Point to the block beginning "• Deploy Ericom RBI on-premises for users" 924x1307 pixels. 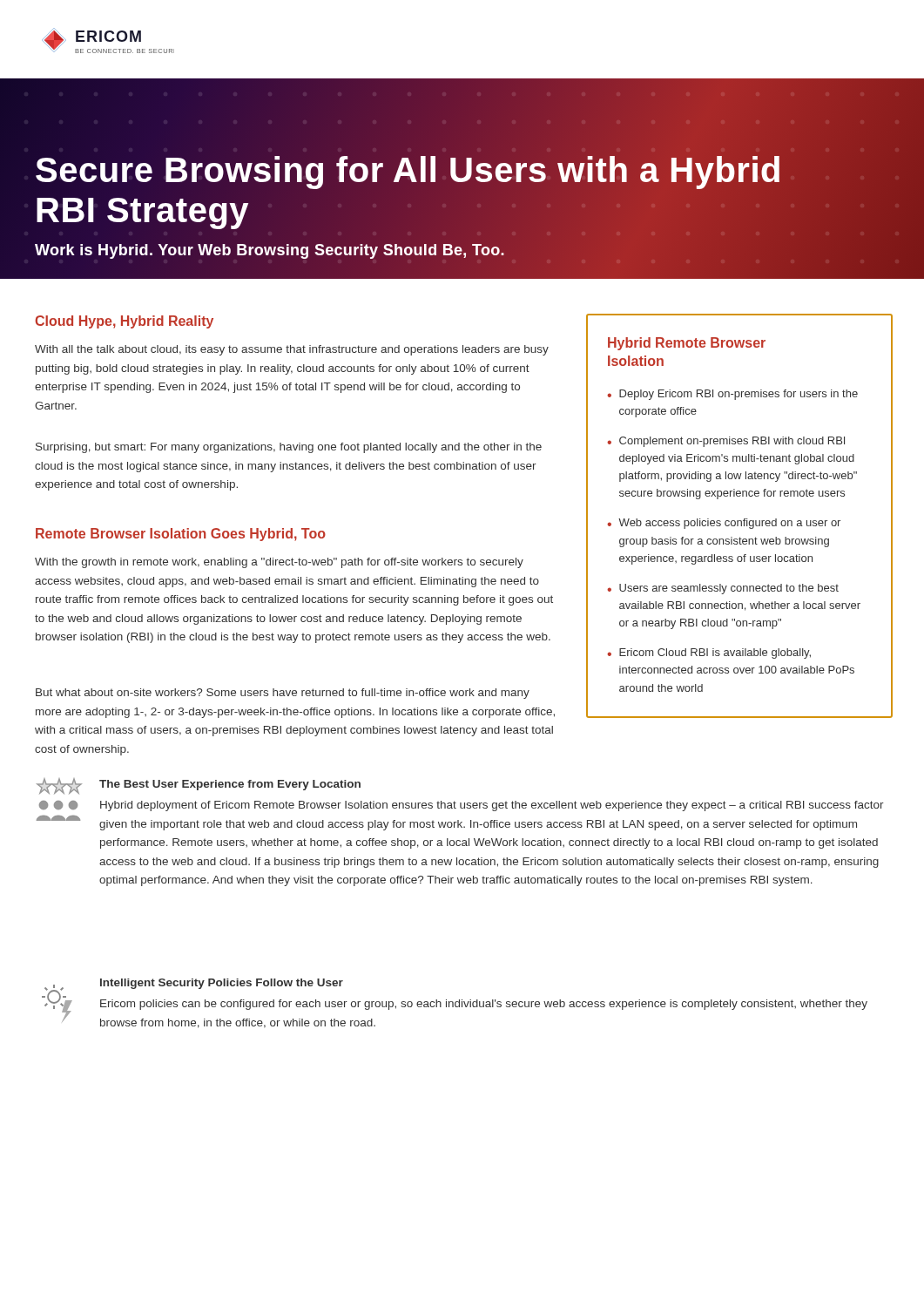click(x=739, y=402)
